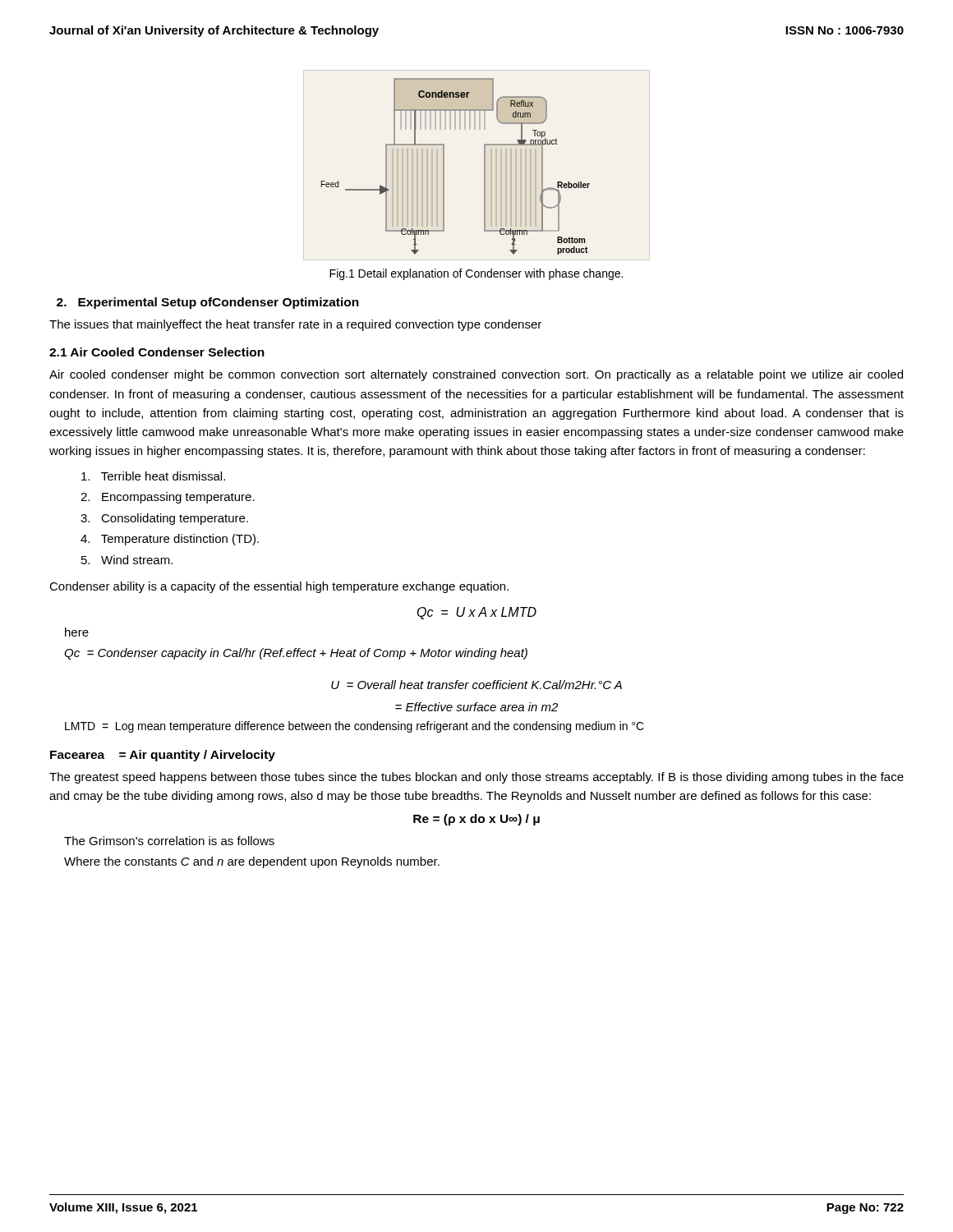The image size is (953, 1232).
Task: Find the element starting "Fig.1 Detail explanation"
Action: click(x=476, y=274)
